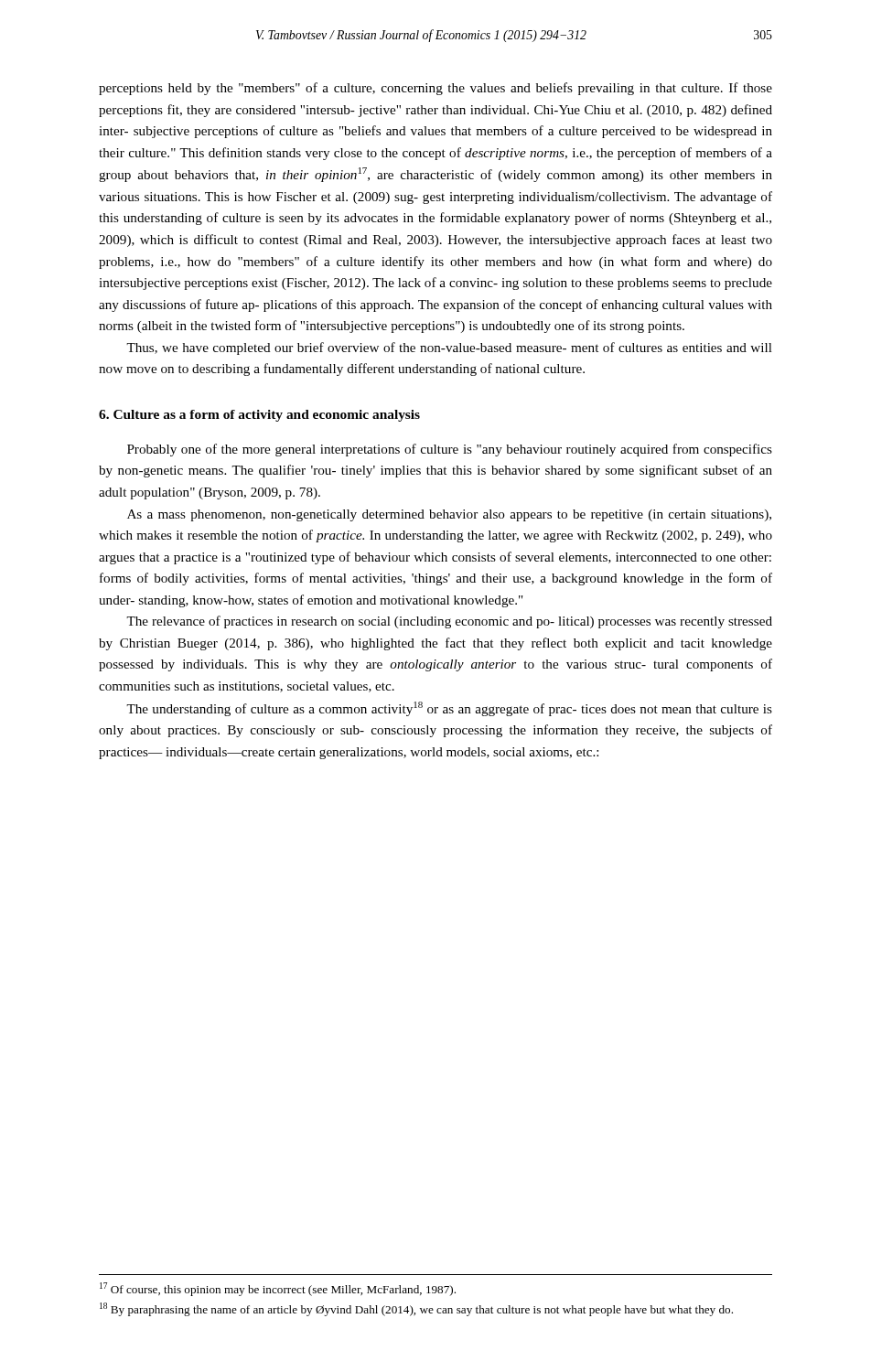This screenshot has height=1372, width=871.
Task: Click on the section header containing "6. Culture as a form"
Action: pyautogui.click(x=259, y=414)
